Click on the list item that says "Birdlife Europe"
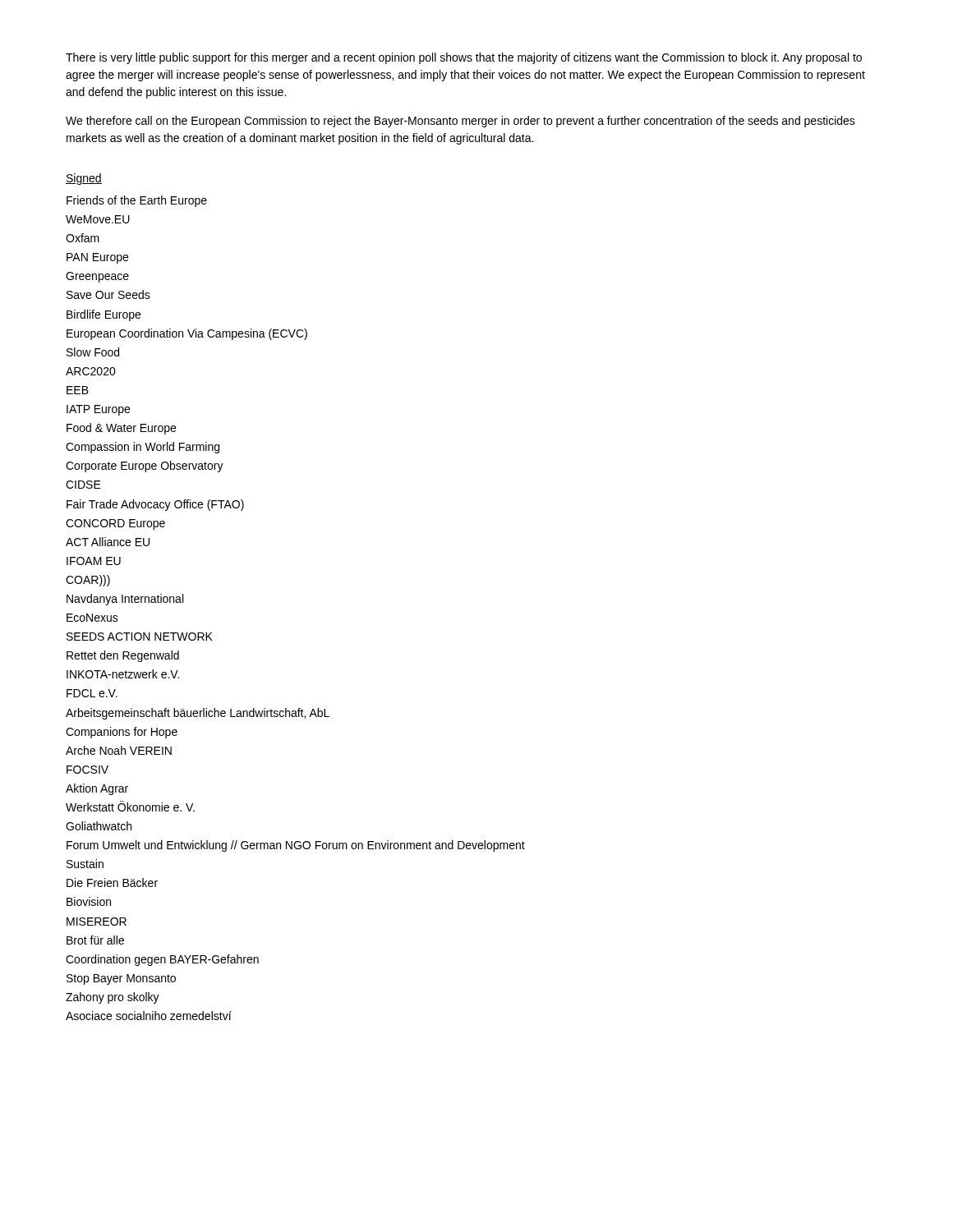The height and width of the screenshot is (1232, 953). click(103, 314)
